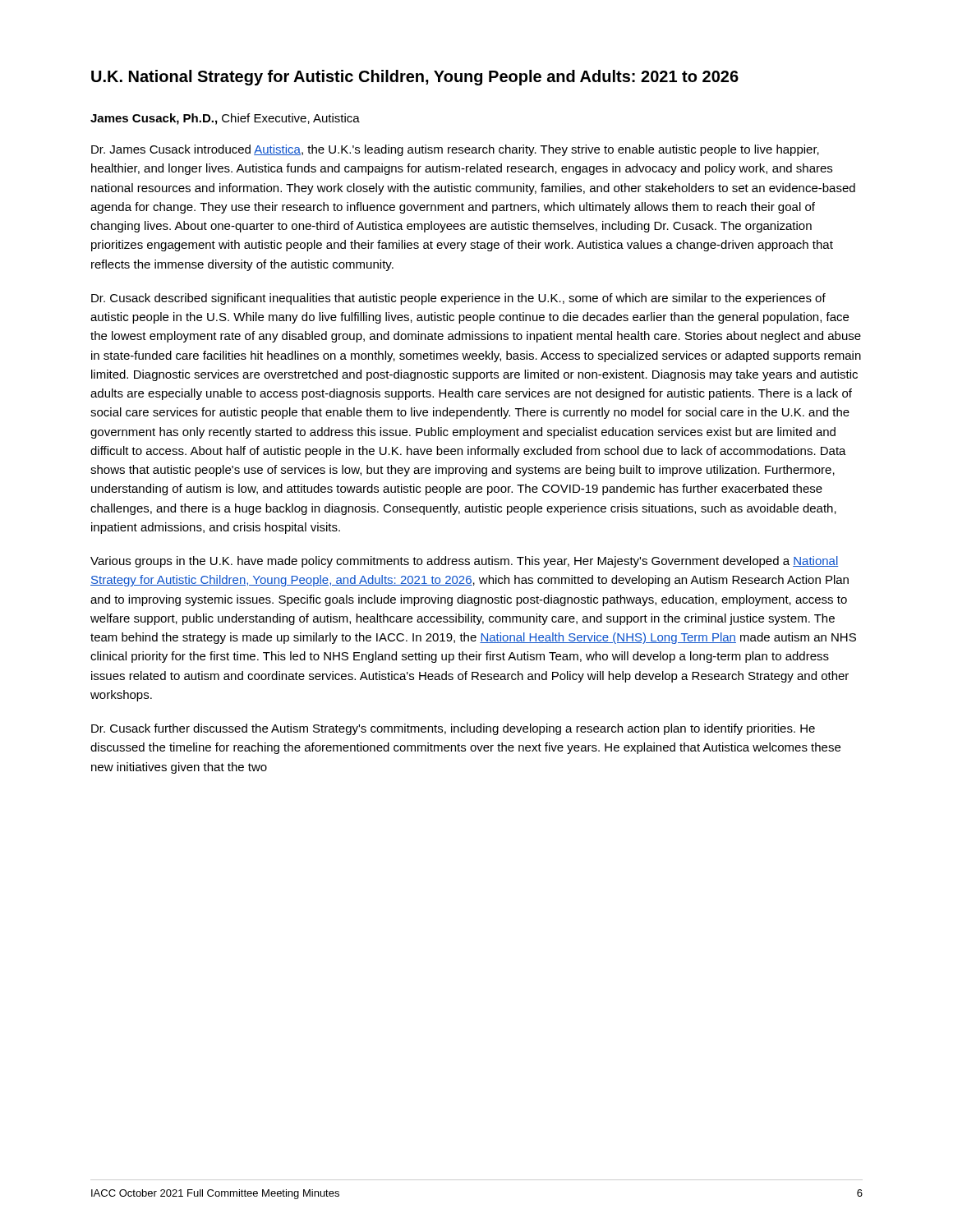Image resolution: width=953 pixels, height=1232 pixels.
Task: Select the text block with the text "Dr. Cusack further discussed the Autism"
Action: (x=466, y=747)
